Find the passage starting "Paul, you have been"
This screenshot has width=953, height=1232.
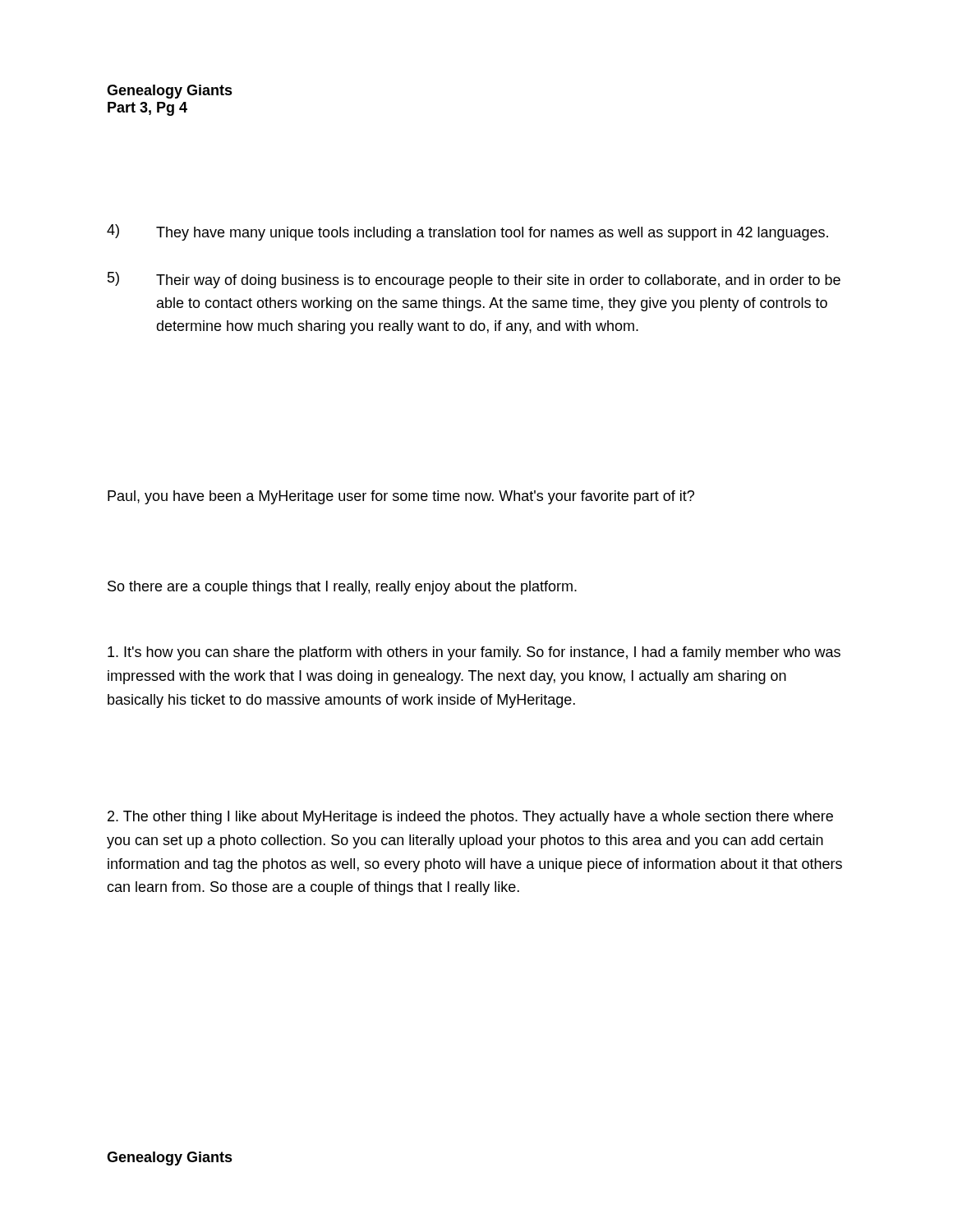coord(401,496)
